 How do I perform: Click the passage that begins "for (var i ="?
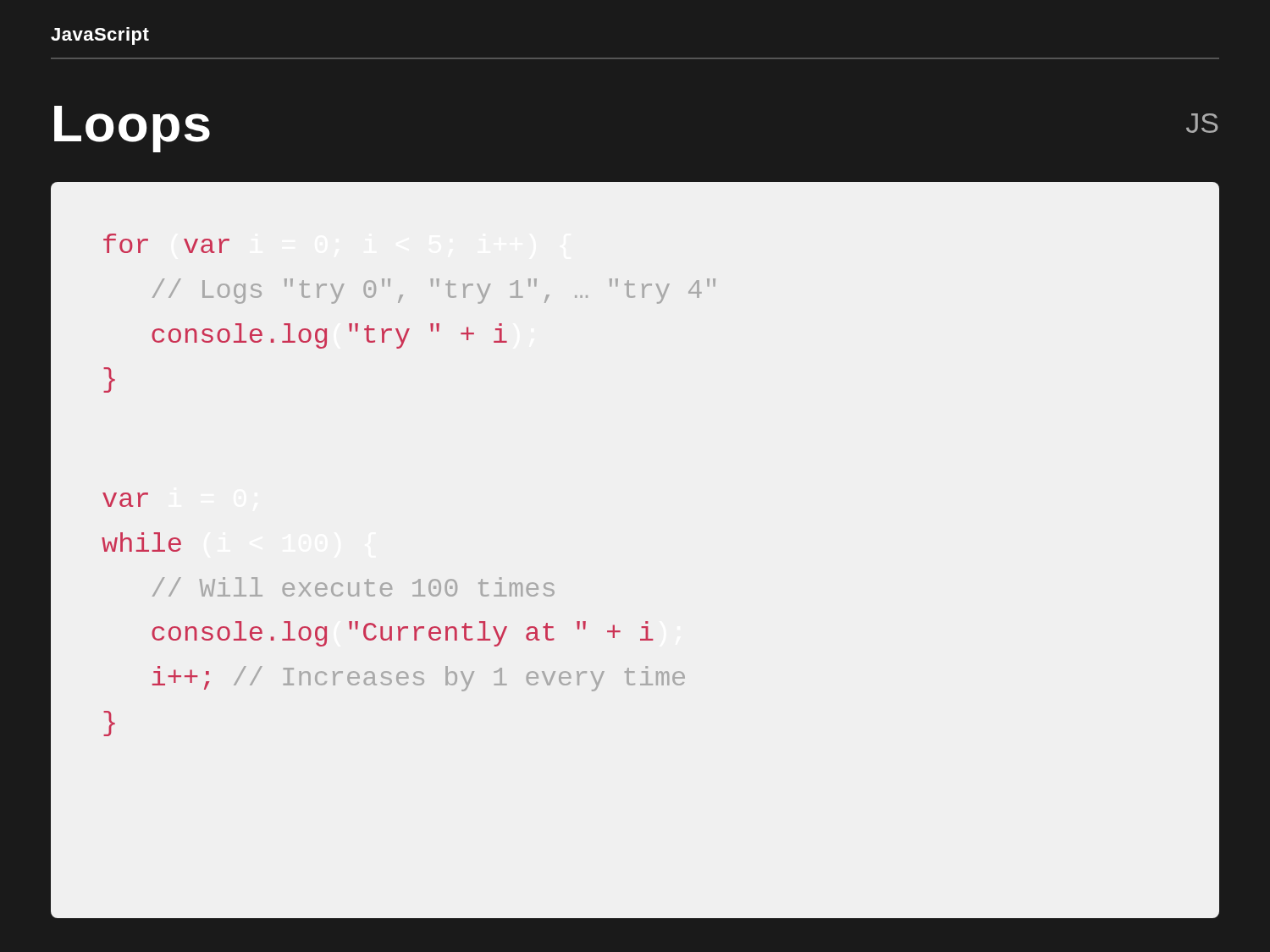tap(124, 241)
